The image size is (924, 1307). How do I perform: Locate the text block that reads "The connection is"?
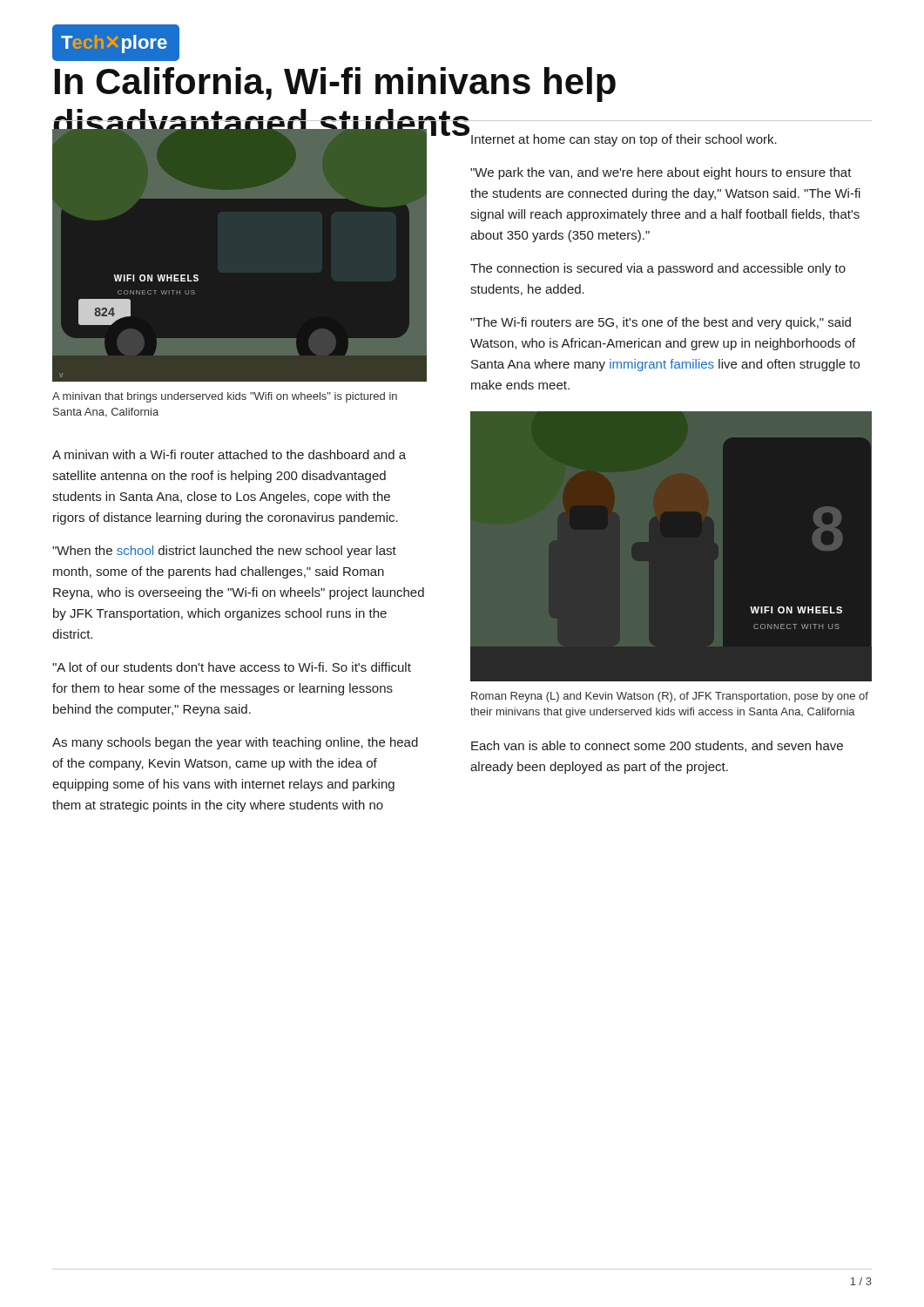pyautogui.click(x=671, y=279)
